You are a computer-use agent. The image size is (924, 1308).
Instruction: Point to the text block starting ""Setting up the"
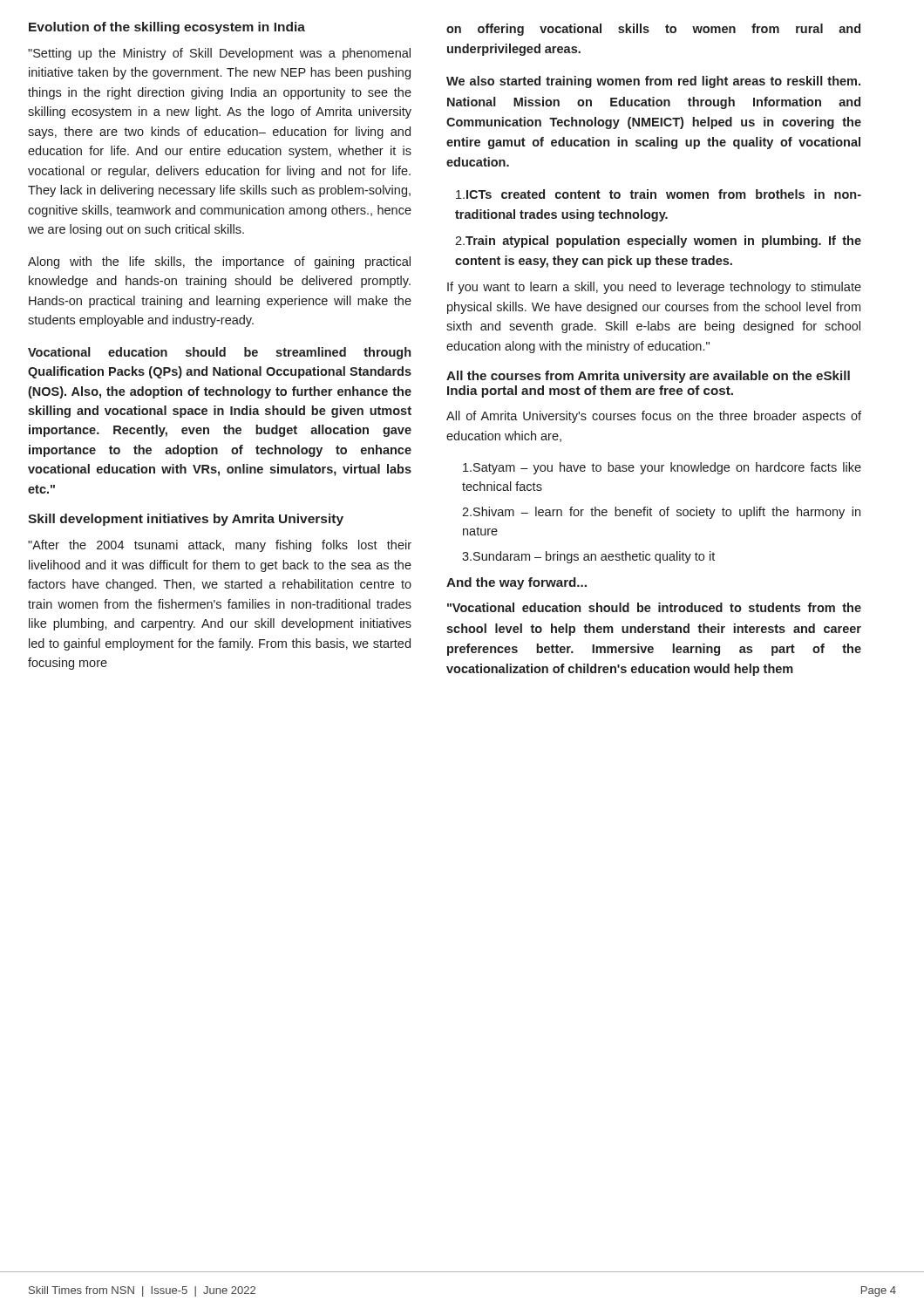pyautogui.click(x=220, y=141)
